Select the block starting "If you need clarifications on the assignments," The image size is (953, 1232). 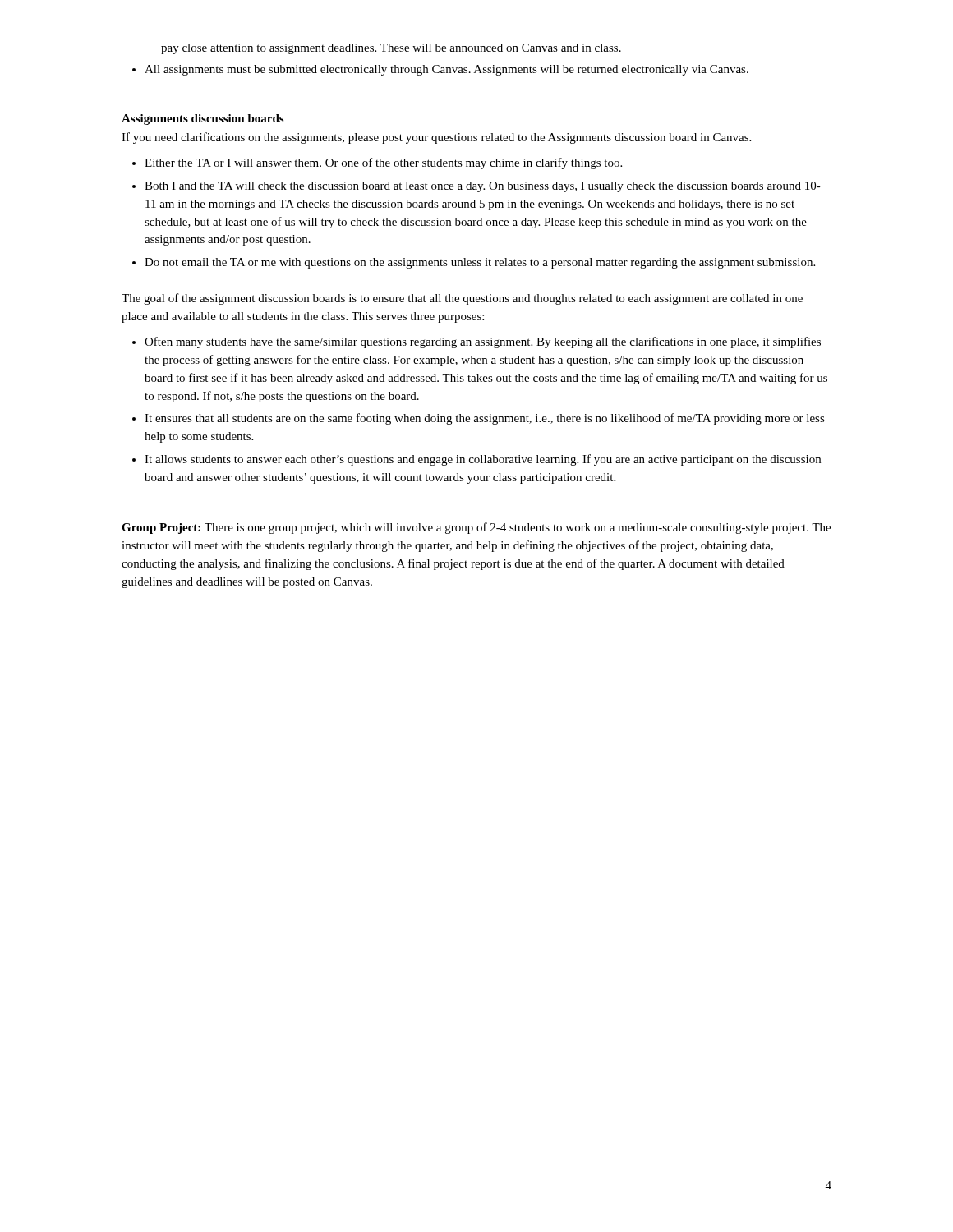click(476, 137)
